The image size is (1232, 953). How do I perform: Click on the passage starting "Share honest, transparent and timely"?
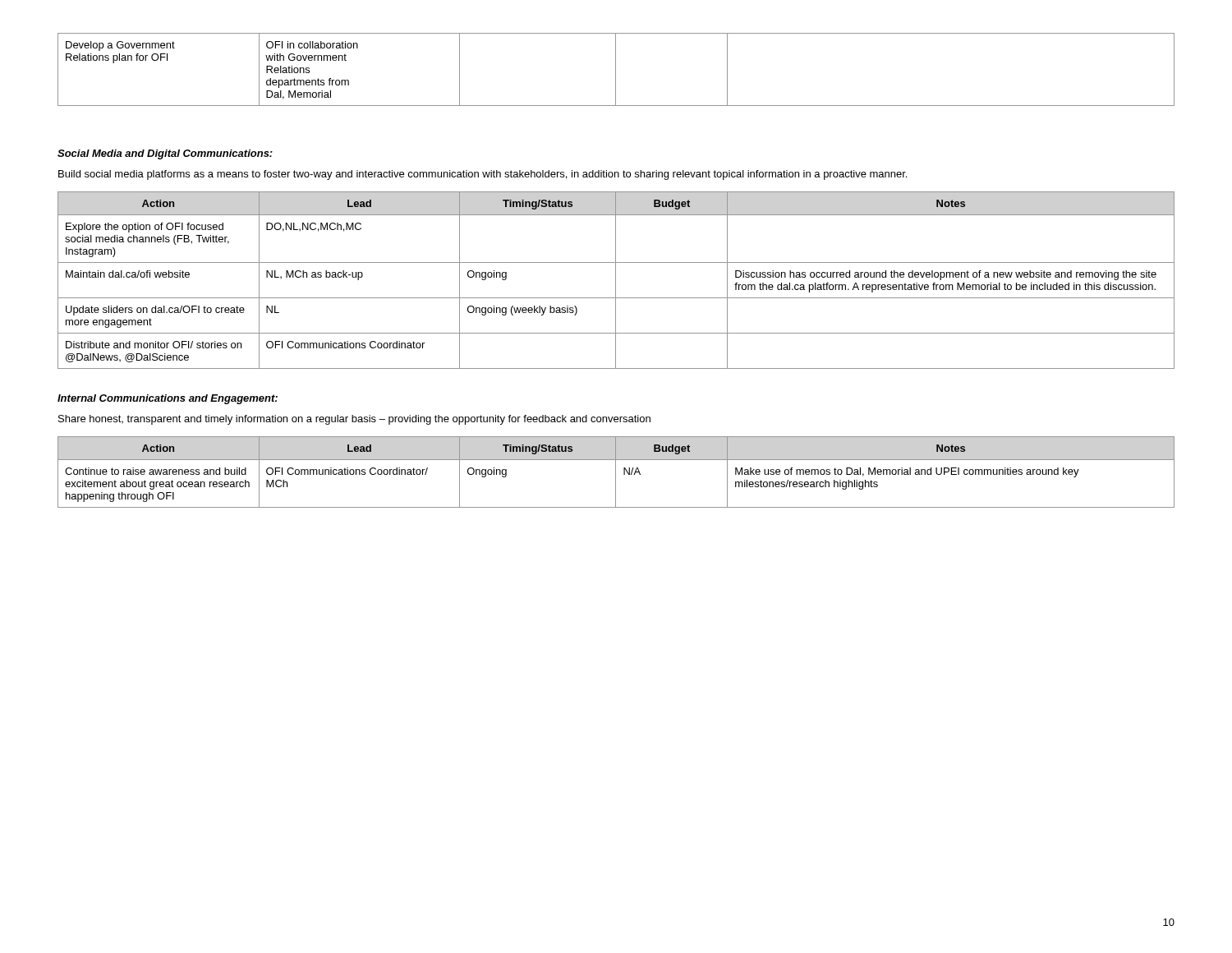pos(354,419)
